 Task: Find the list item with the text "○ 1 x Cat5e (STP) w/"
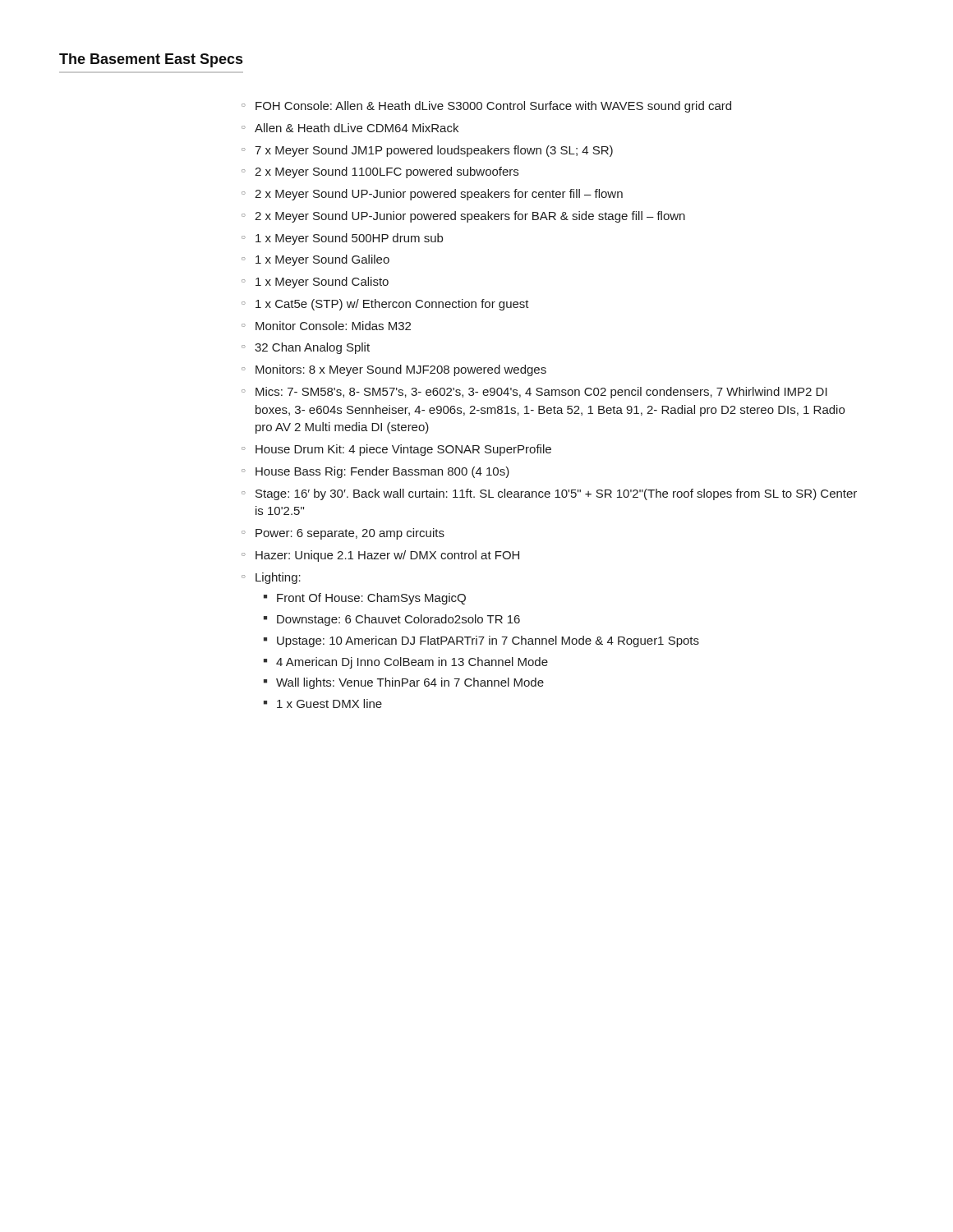click(x=385, y=305)
